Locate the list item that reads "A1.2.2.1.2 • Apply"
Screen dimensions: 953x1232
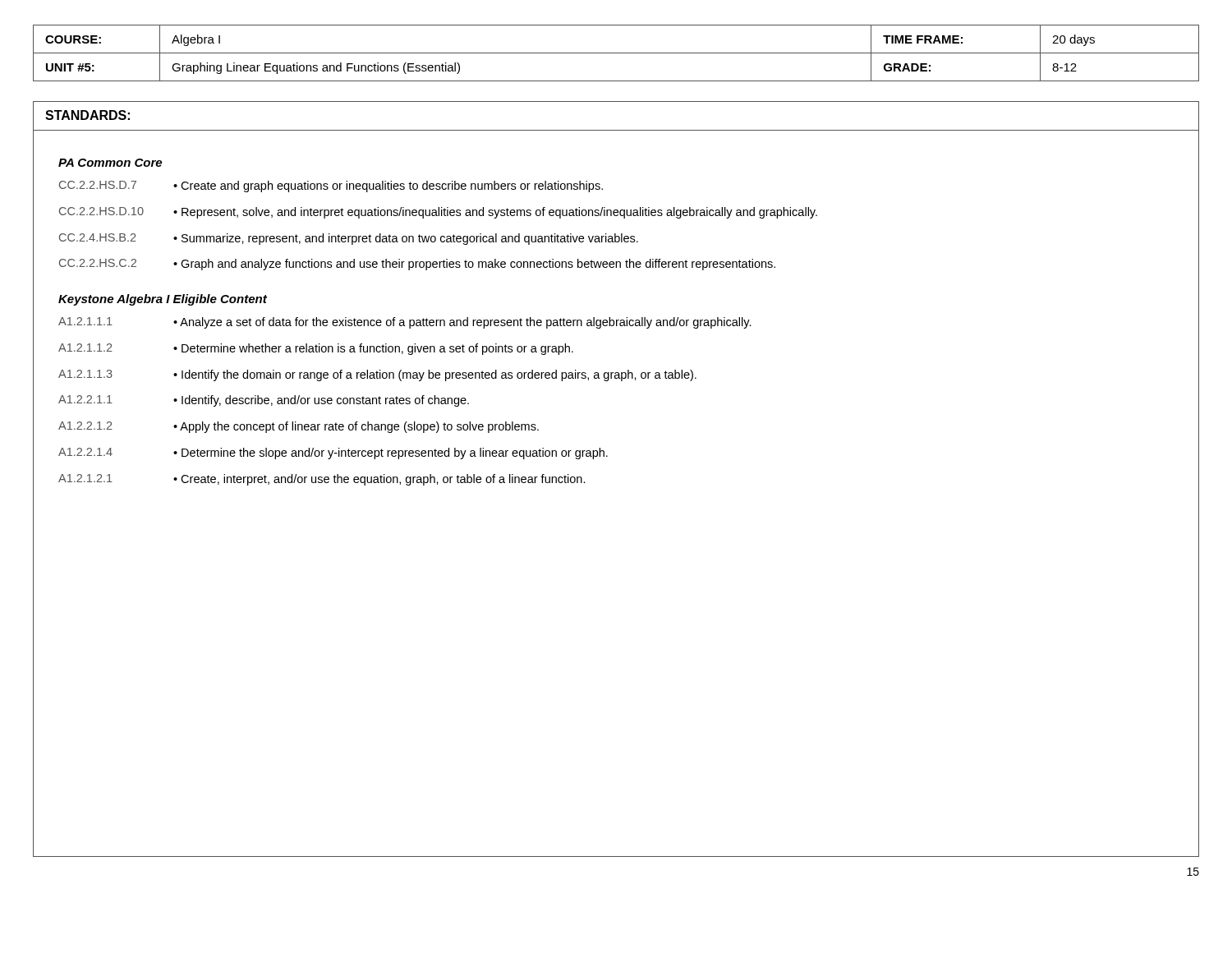pyautogui.click(x=299, y=427)
